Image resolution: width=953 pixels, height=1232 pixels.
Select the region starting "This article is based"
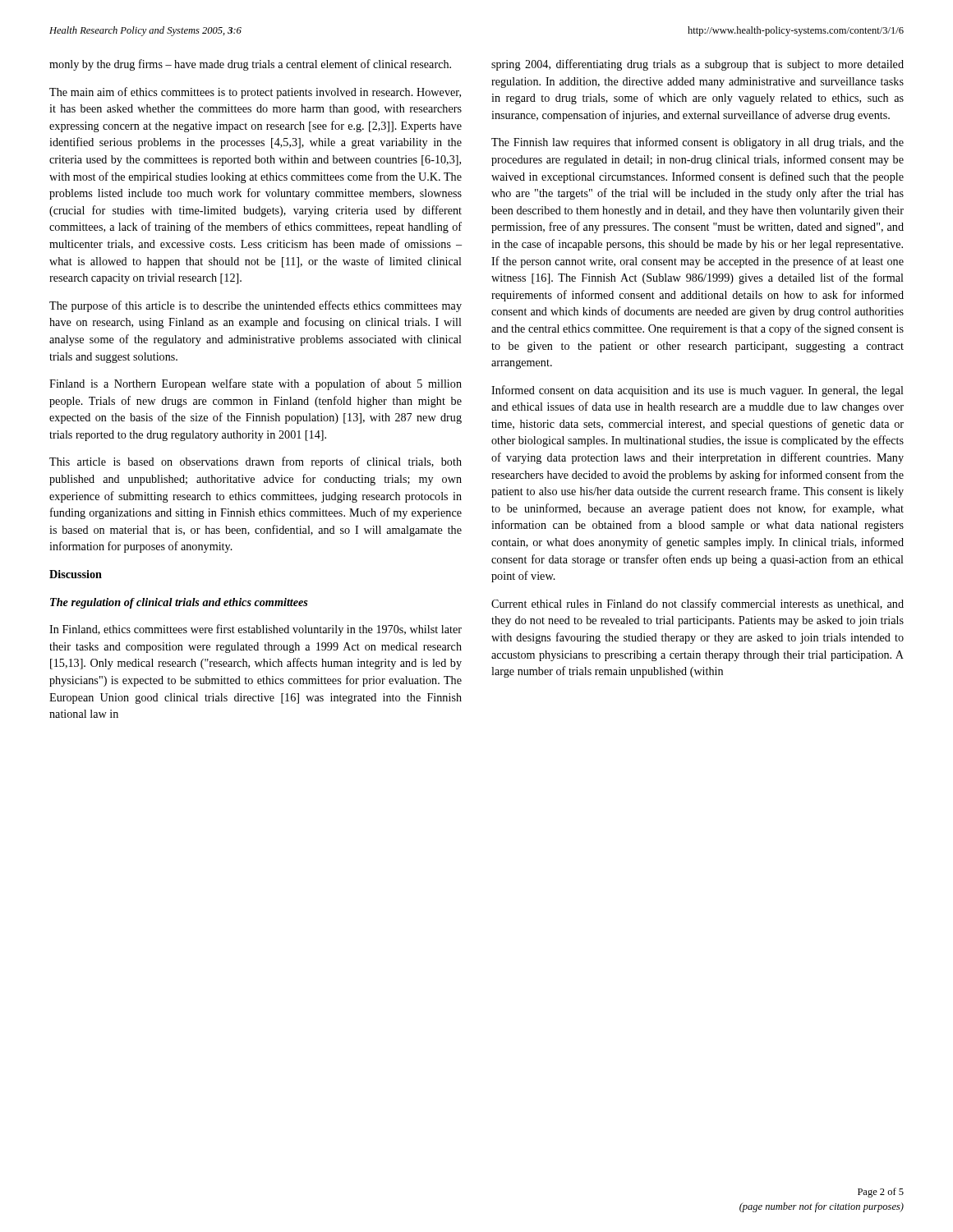pyautogui.click(x=255, y=505)
